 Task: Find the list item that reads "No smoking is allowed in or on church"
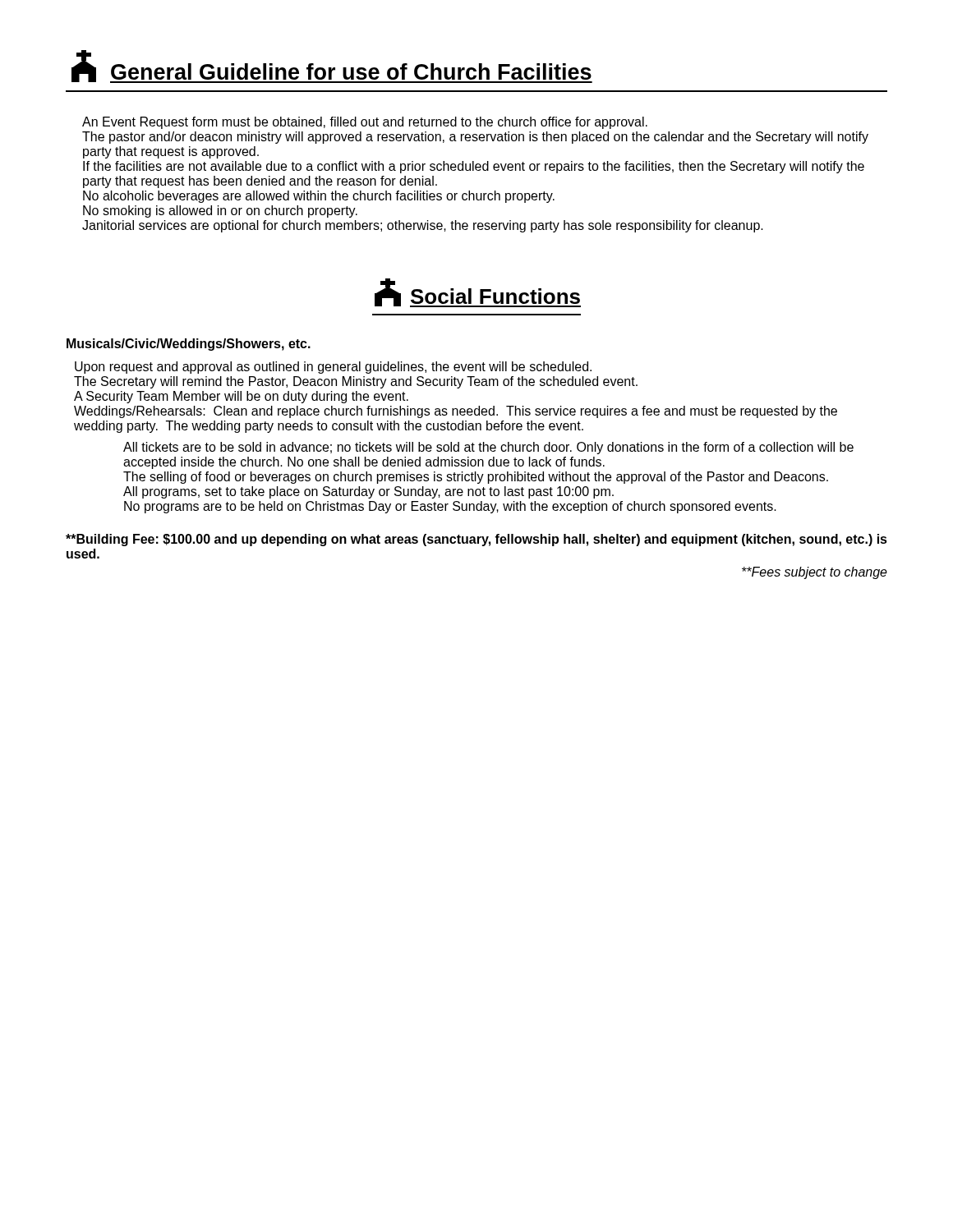[x=476, y=211]
